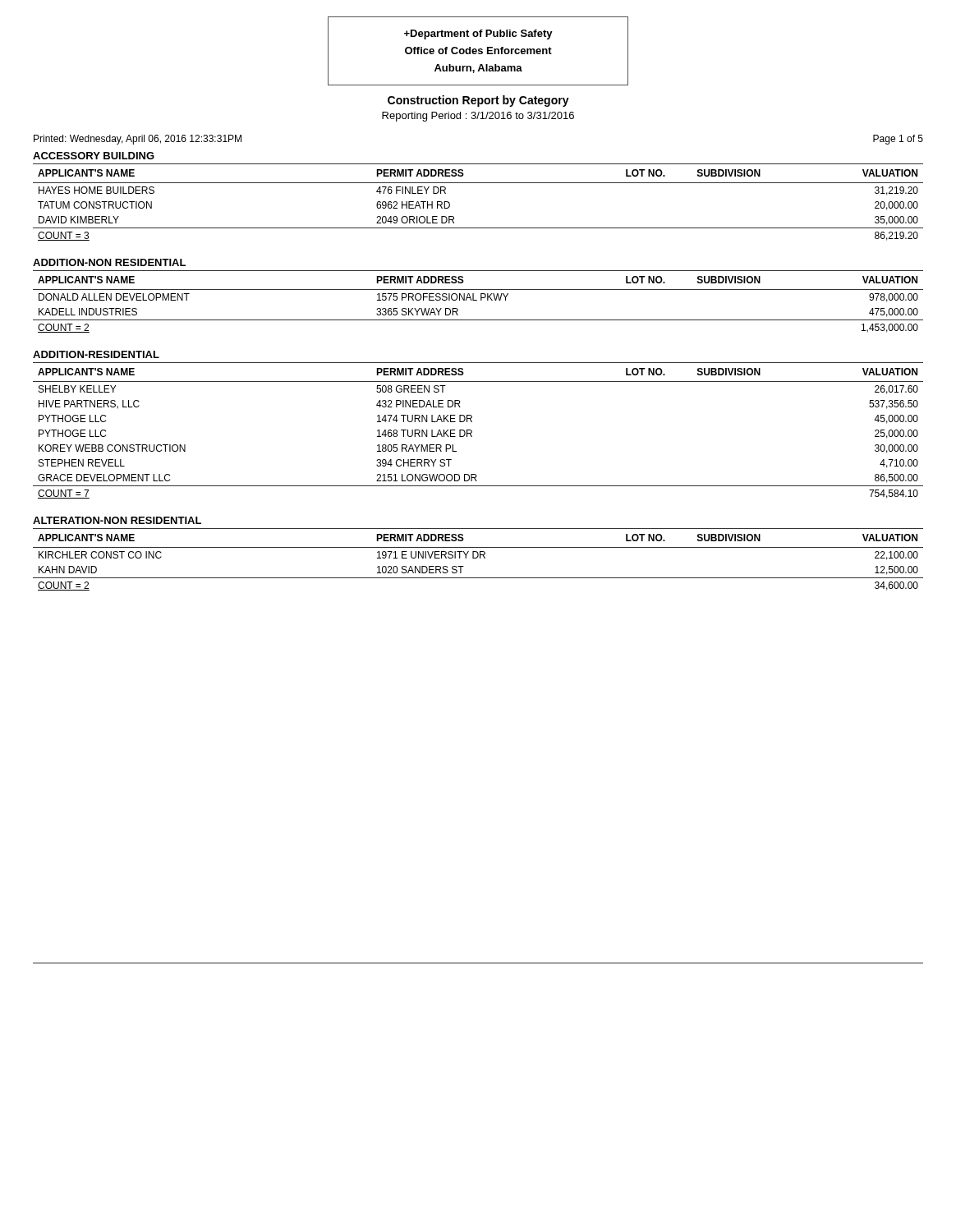The height and width of the screenshot is (1232, 956).
Task: Point to "ALTERATION-NON RESIDENTIAL"
Action: pyautogui.click(x=117, y=521)
